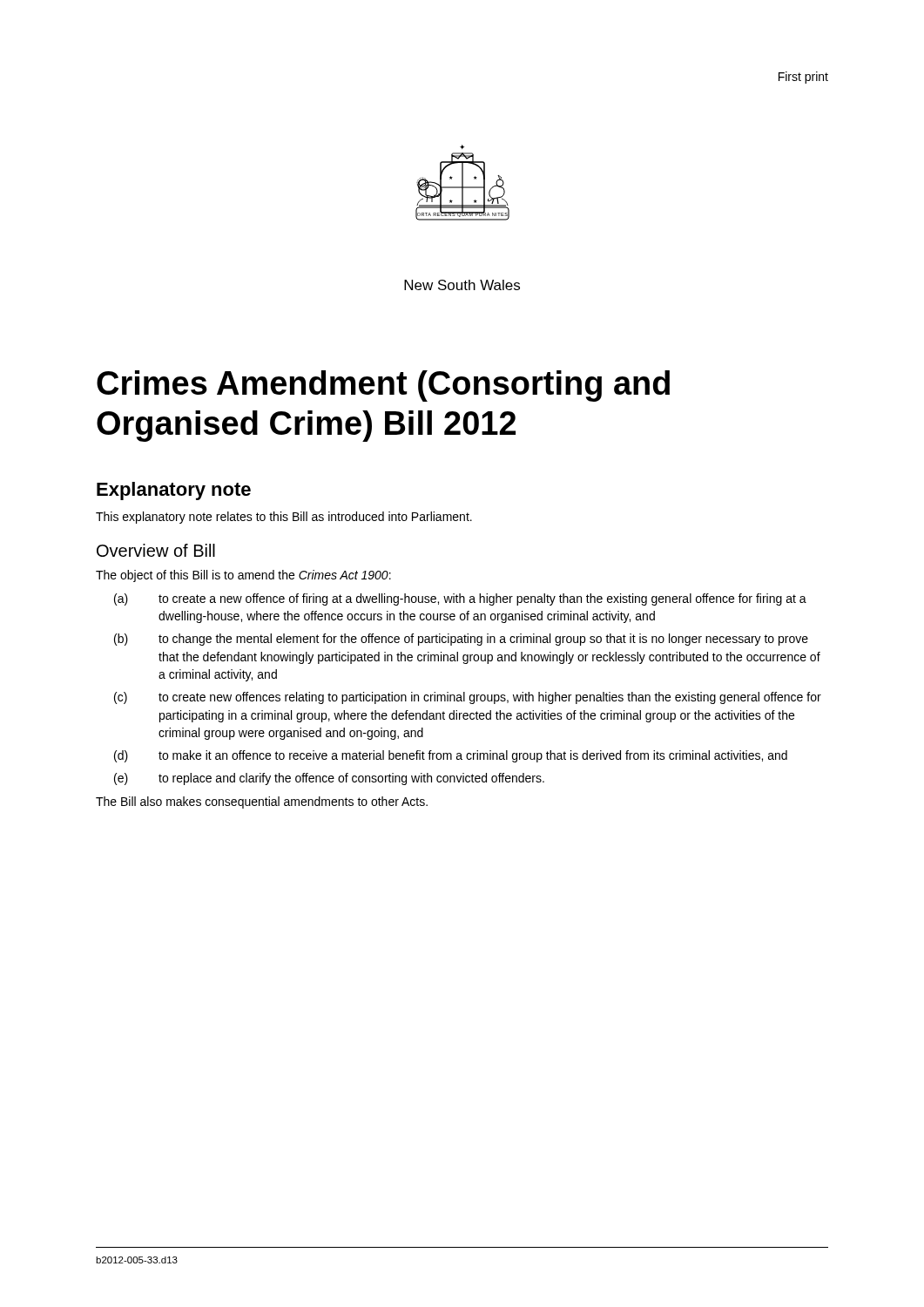924x1307 pixels.
Task: Select the text block with the text "The object of this Bill"
Action: [244, 576]
